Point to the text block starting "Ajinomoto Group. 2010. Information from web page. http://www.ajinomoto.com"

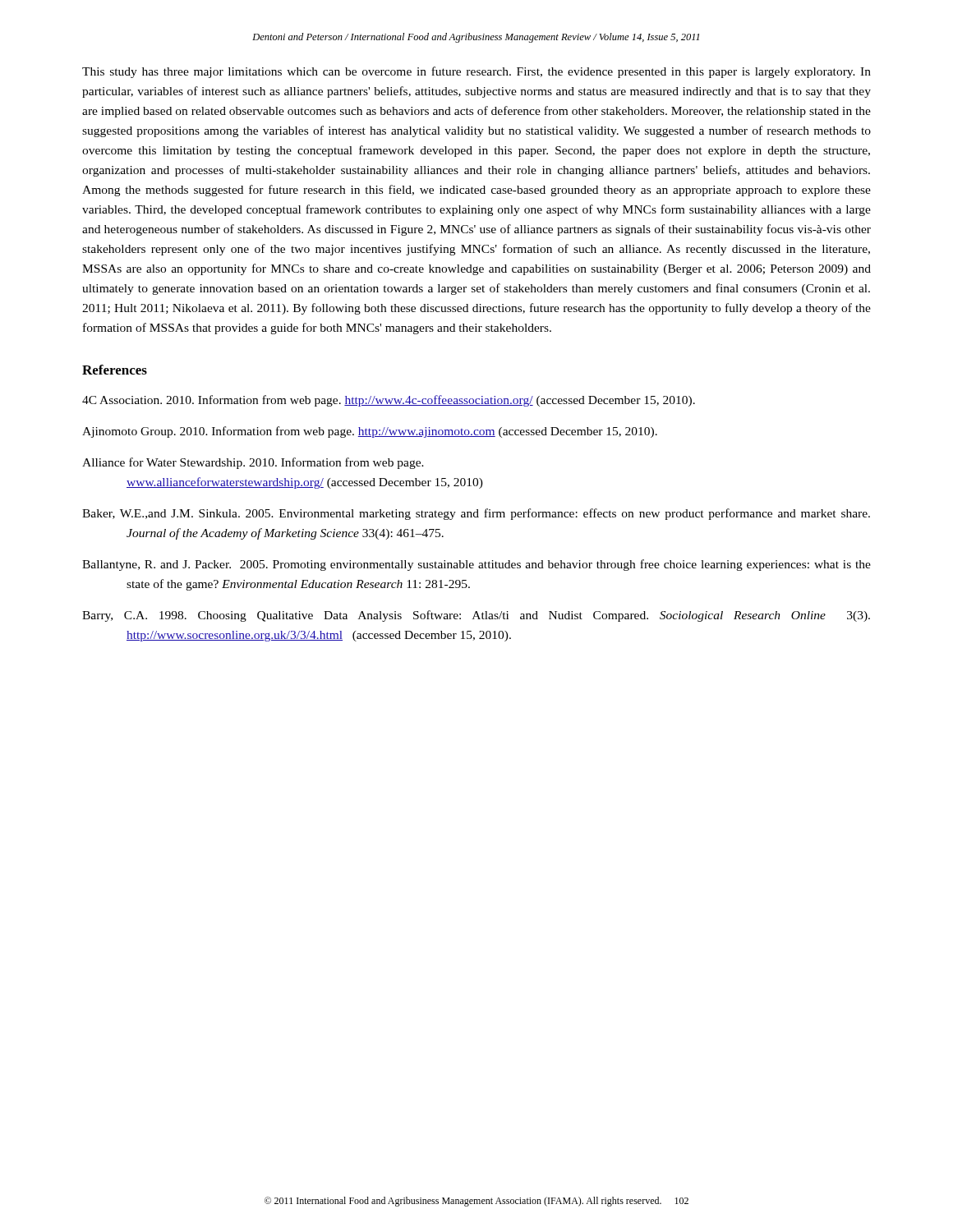tap(370, 431)
